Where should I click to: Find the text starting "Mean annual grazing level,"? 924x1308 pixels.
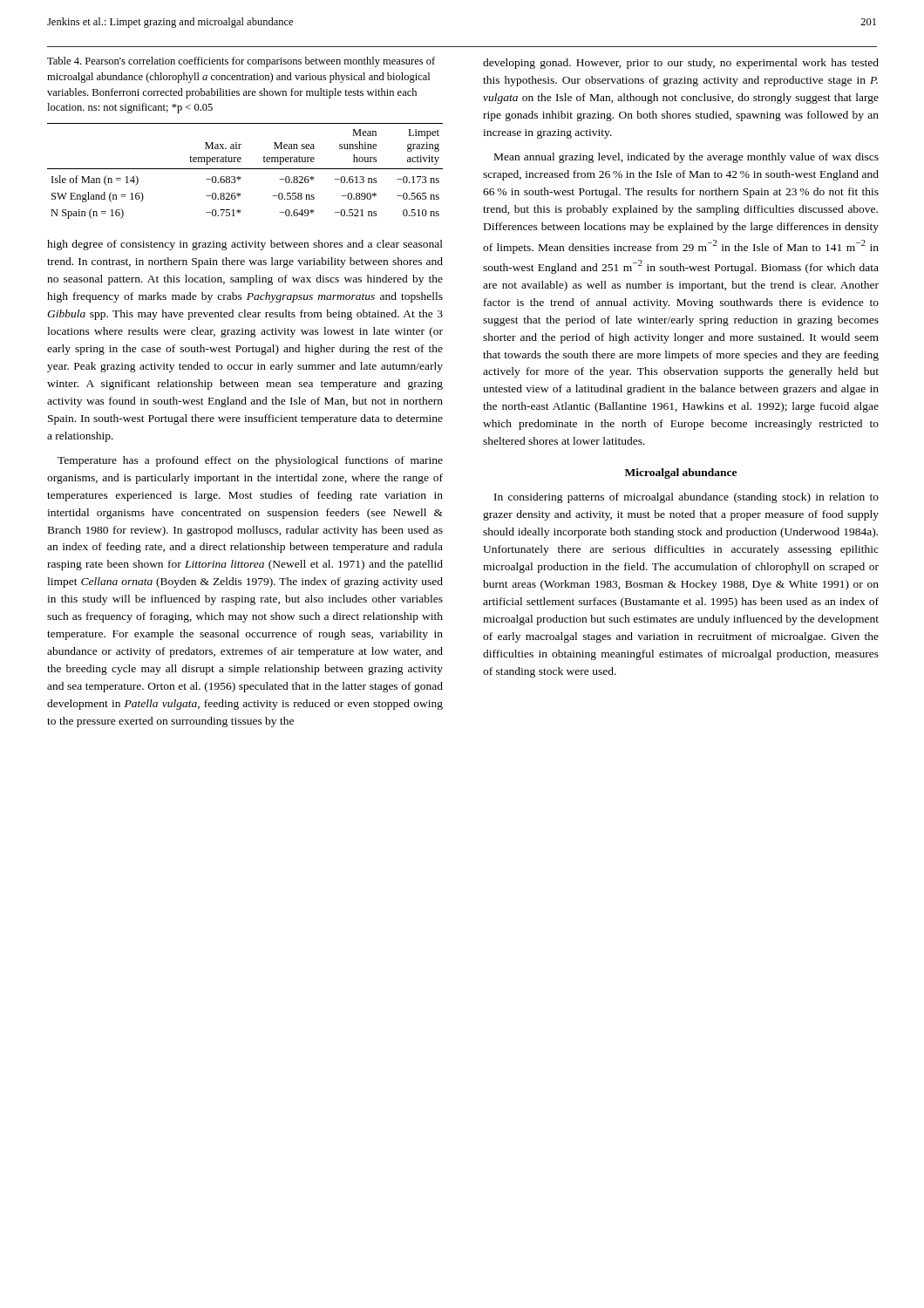(x=681, y=299)
